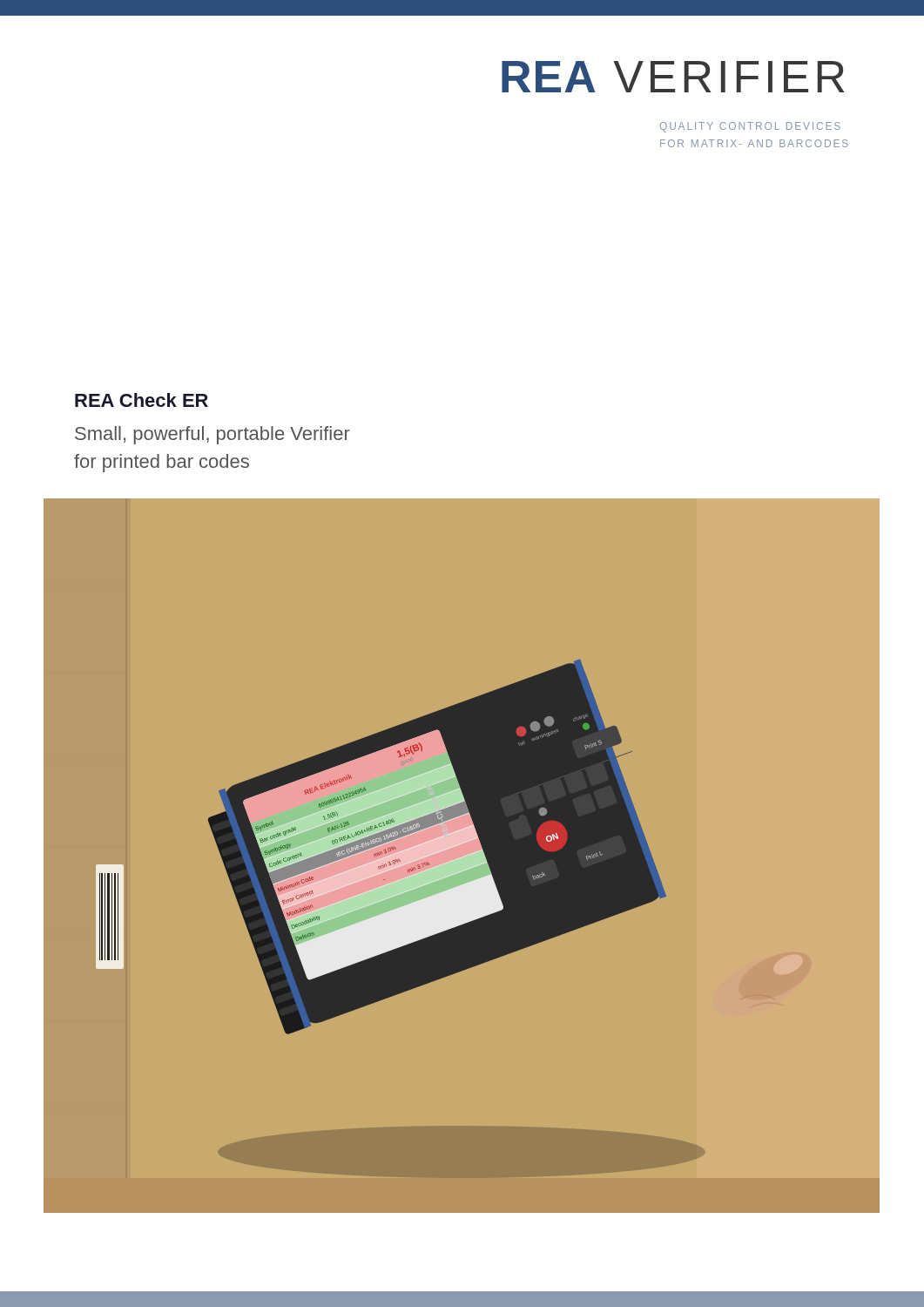The height and width of the screenshot is (1307, 924).
Task: Where is the passage that starts "Small, powerful, portable Verifierfor printed"?
Action: click(212, 447)
